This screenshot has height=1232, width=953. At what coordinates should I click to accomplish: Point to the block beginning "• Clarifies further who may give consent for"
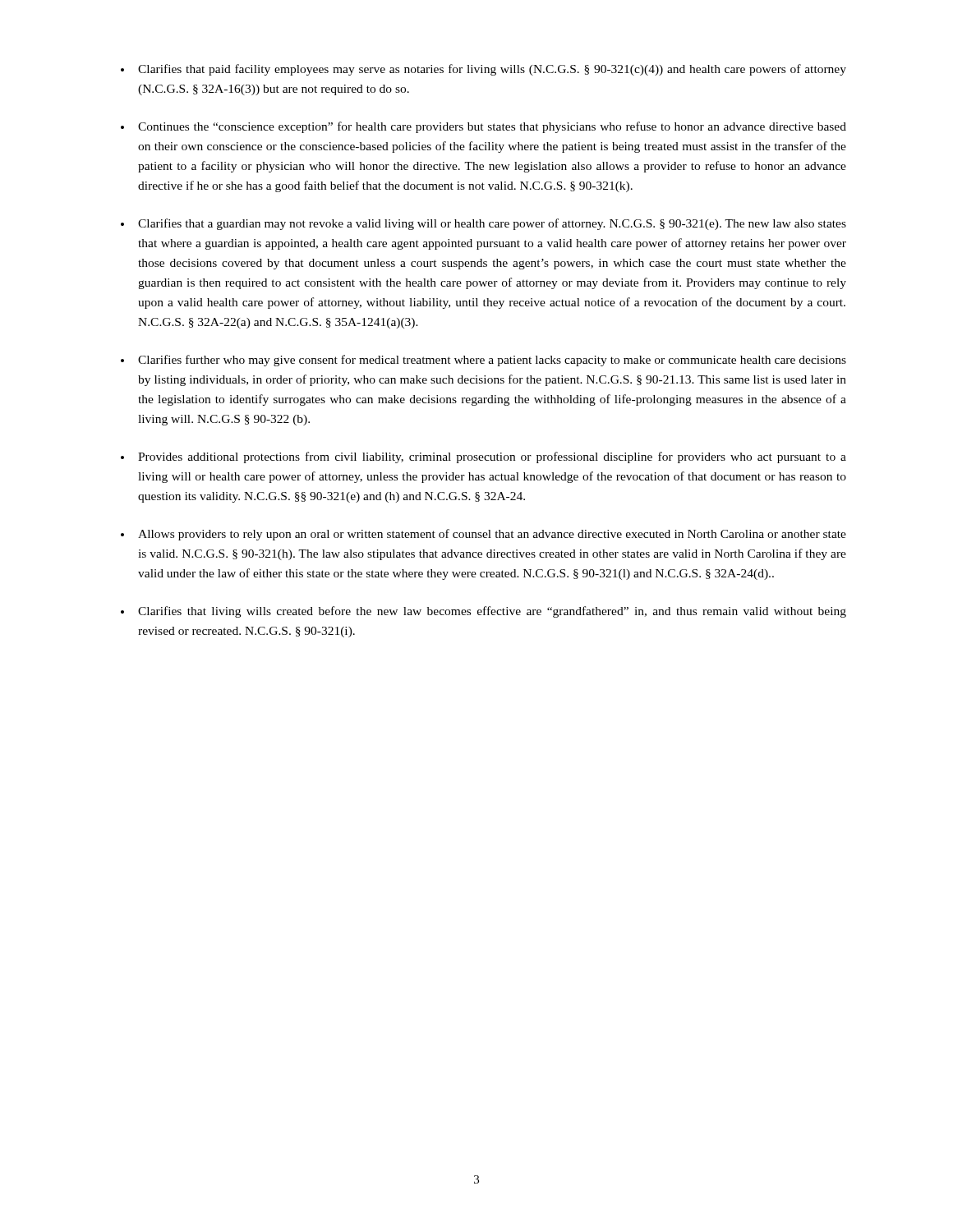click(476, 389)
